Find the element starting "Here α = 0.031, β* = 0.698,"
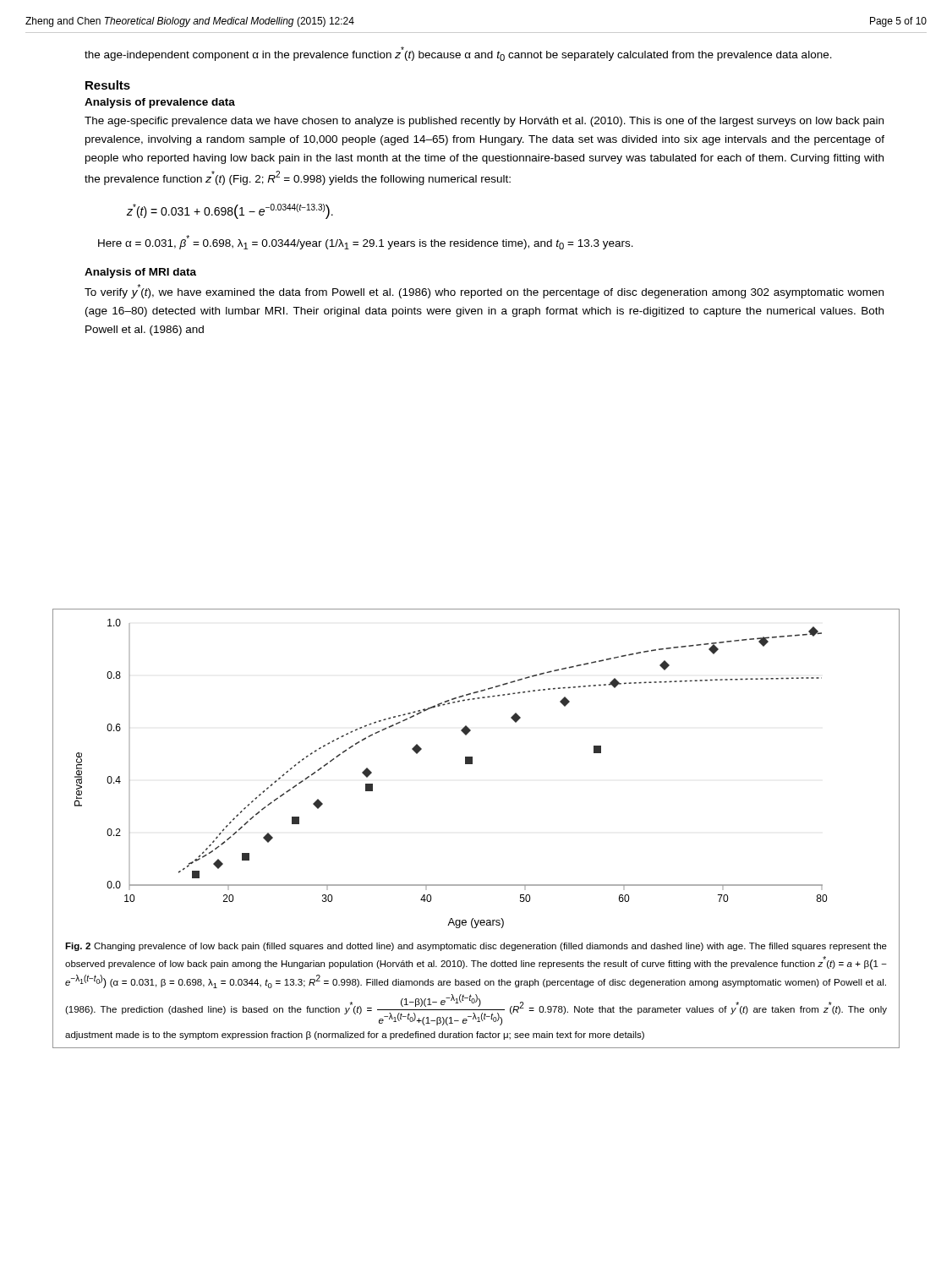This screenshot has width=952, height=1268. pos(359,242)
